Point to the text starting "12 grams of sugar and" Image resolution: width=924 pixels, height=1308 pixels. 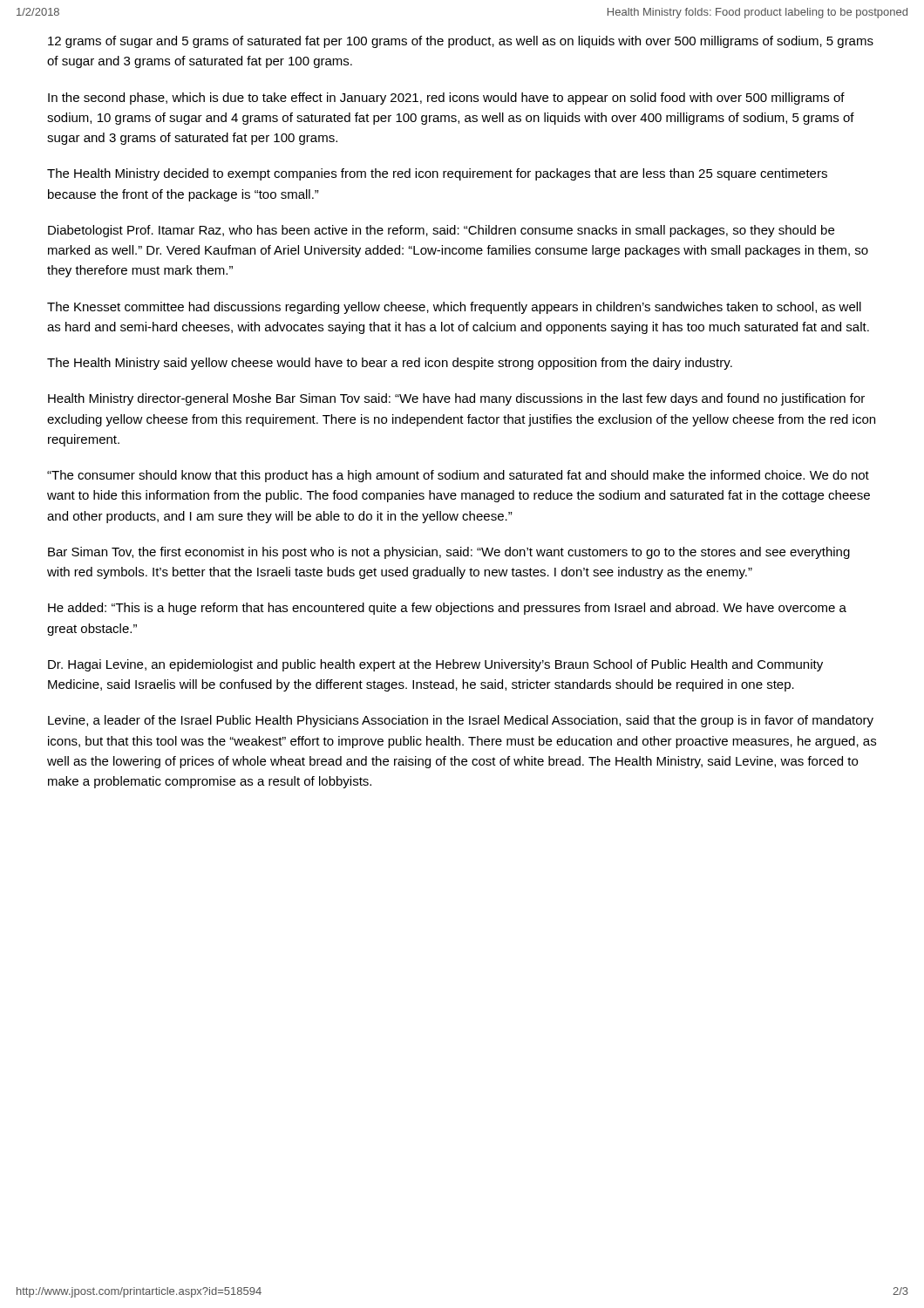coord(460,51)
